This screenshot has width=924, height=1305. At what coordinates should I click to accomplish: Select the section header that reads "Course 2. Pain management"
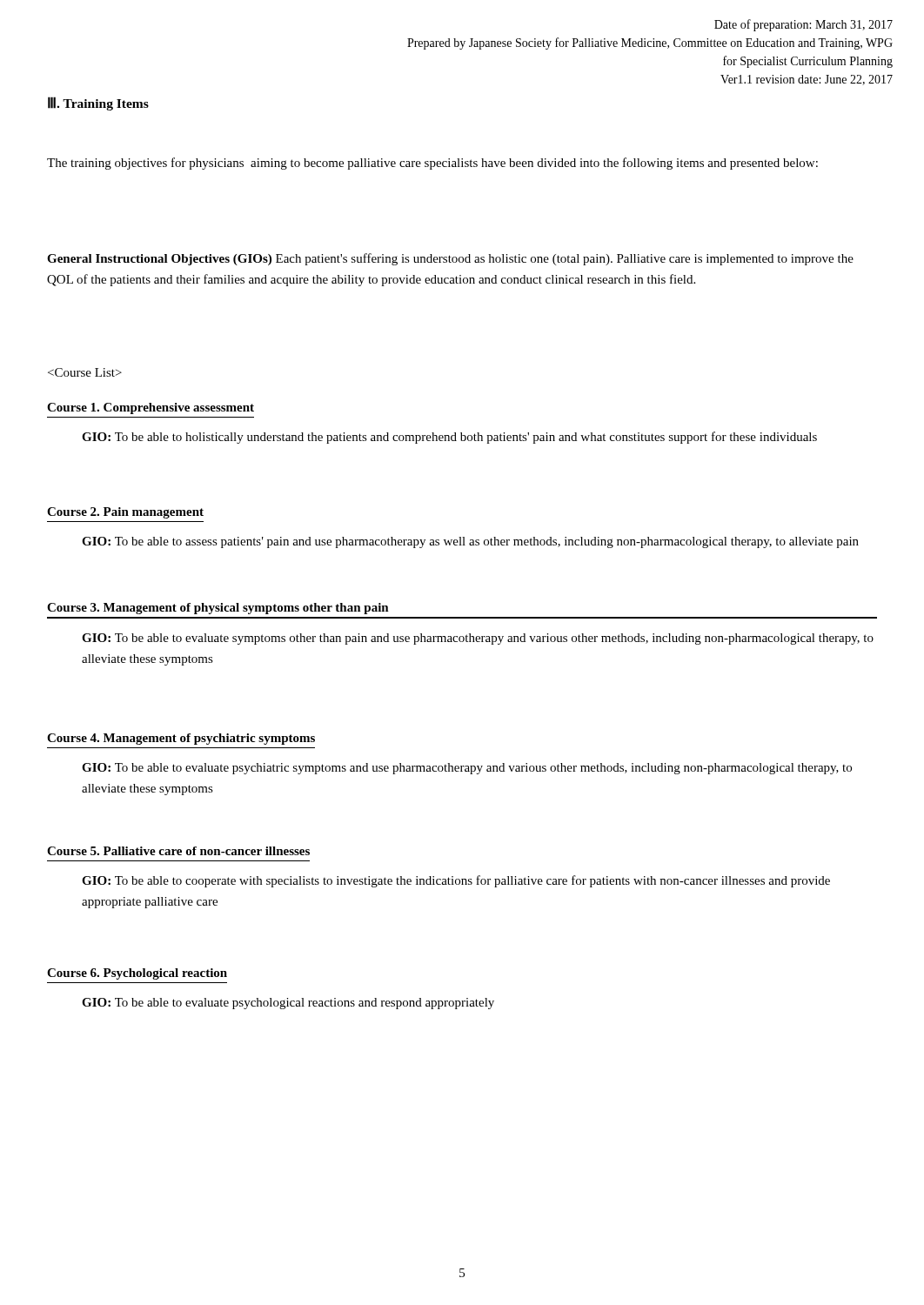(x=462, y=528)
